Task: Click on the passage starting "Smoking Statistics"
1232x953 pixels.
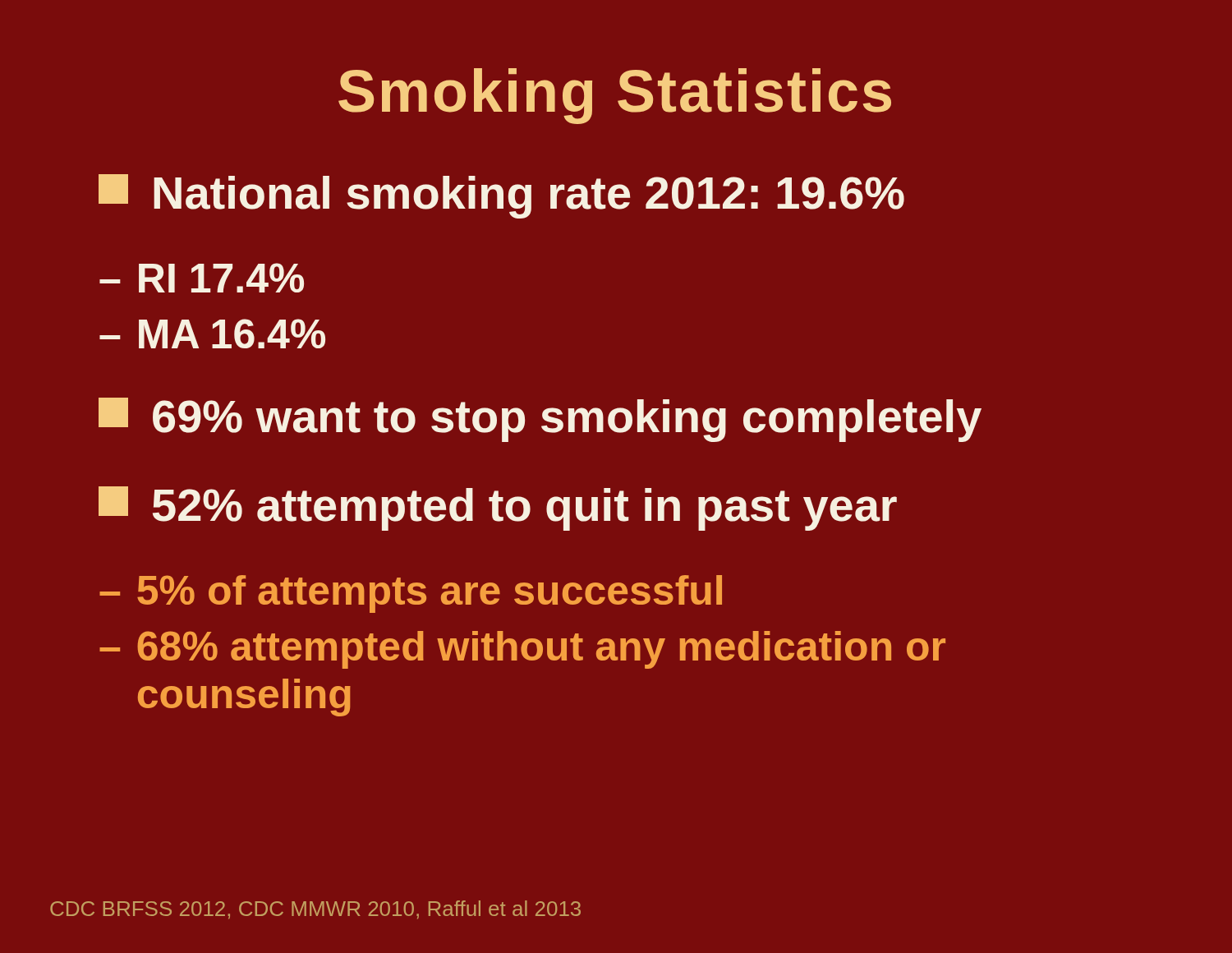Action: (616, 91)
